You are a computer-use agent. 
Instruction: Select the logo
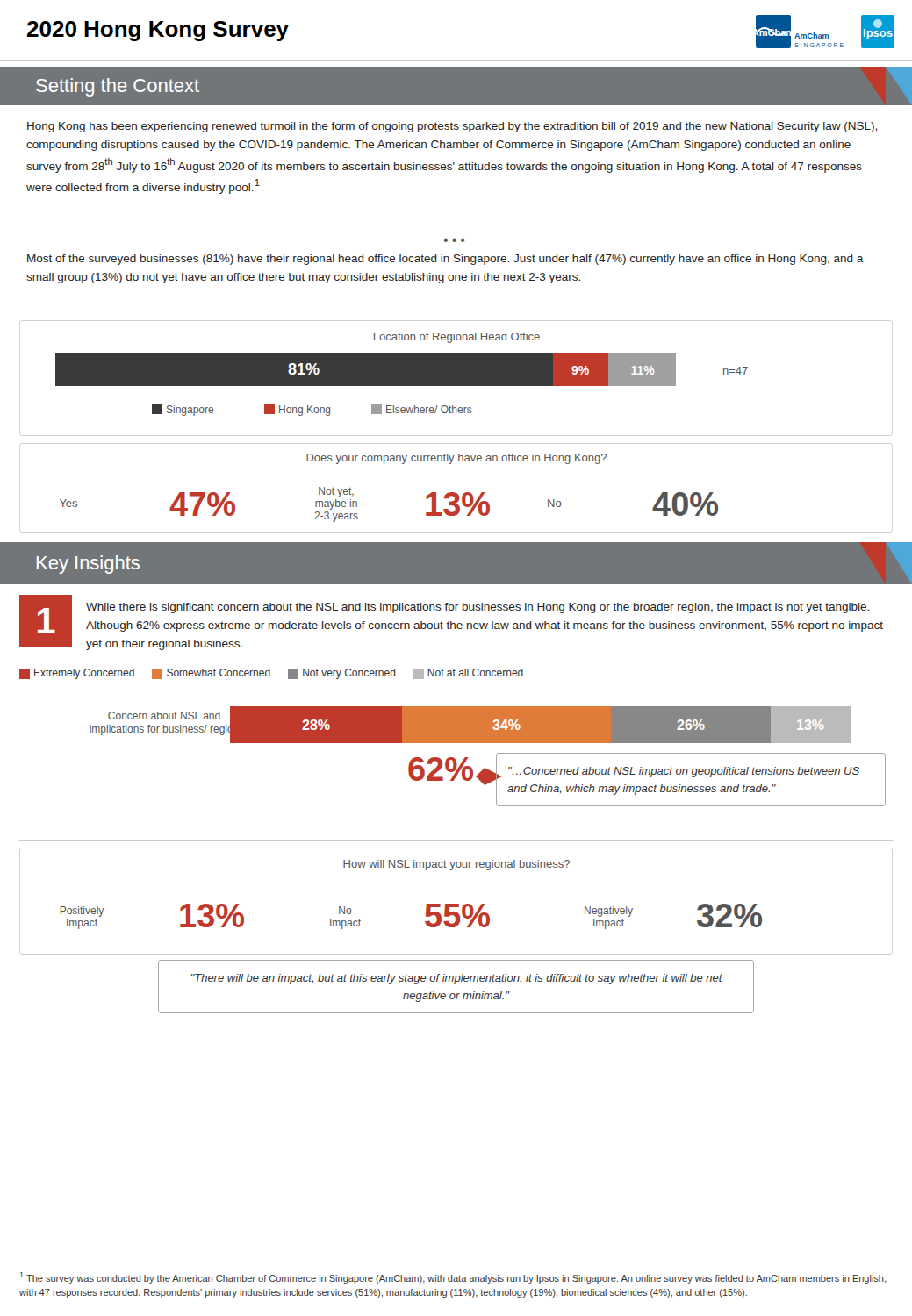pyautogui.click(x=826, y=32)
